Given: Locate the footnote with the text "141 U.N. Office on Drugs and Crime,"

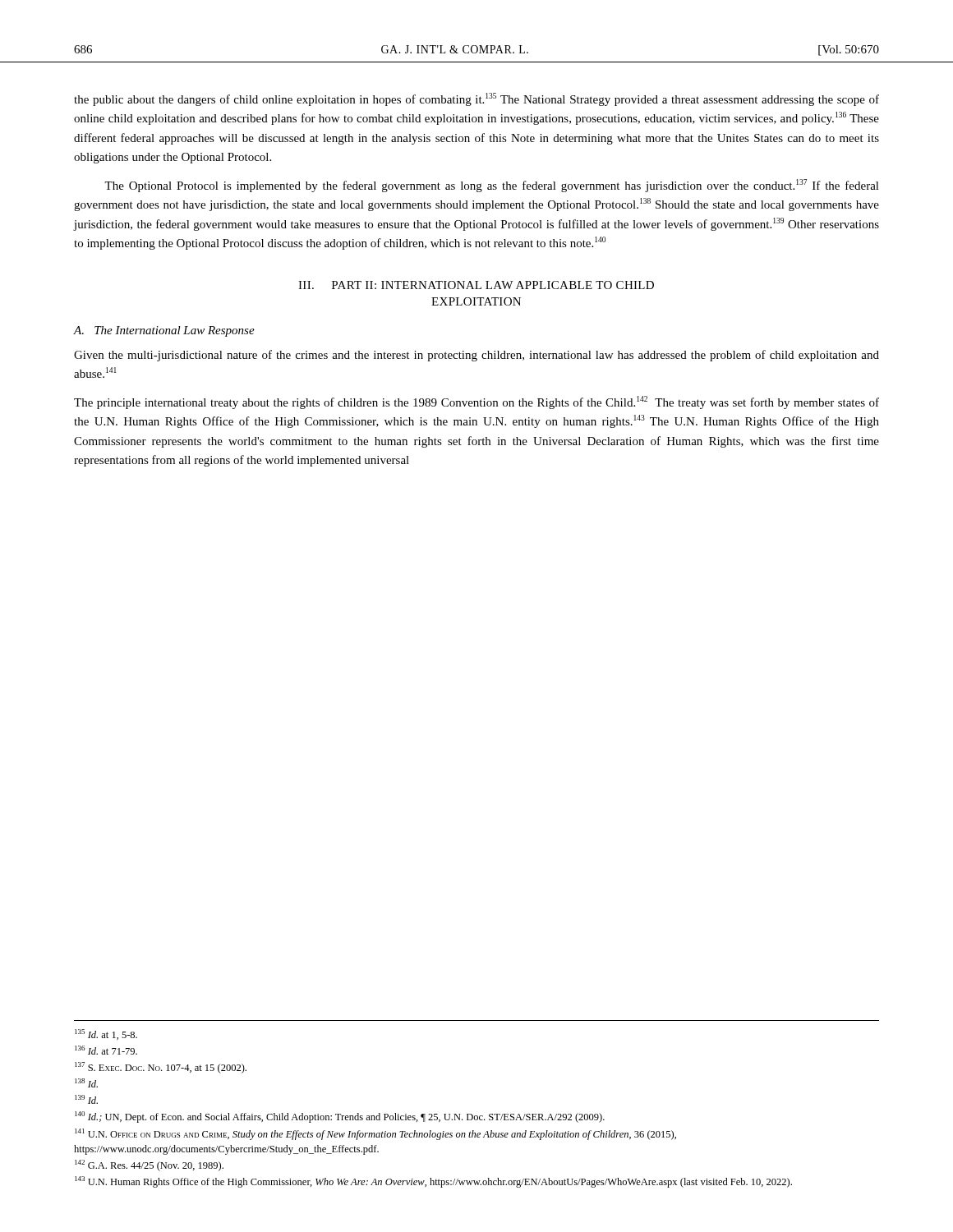Looking at the screenshot, I should tap(375, 1140).
